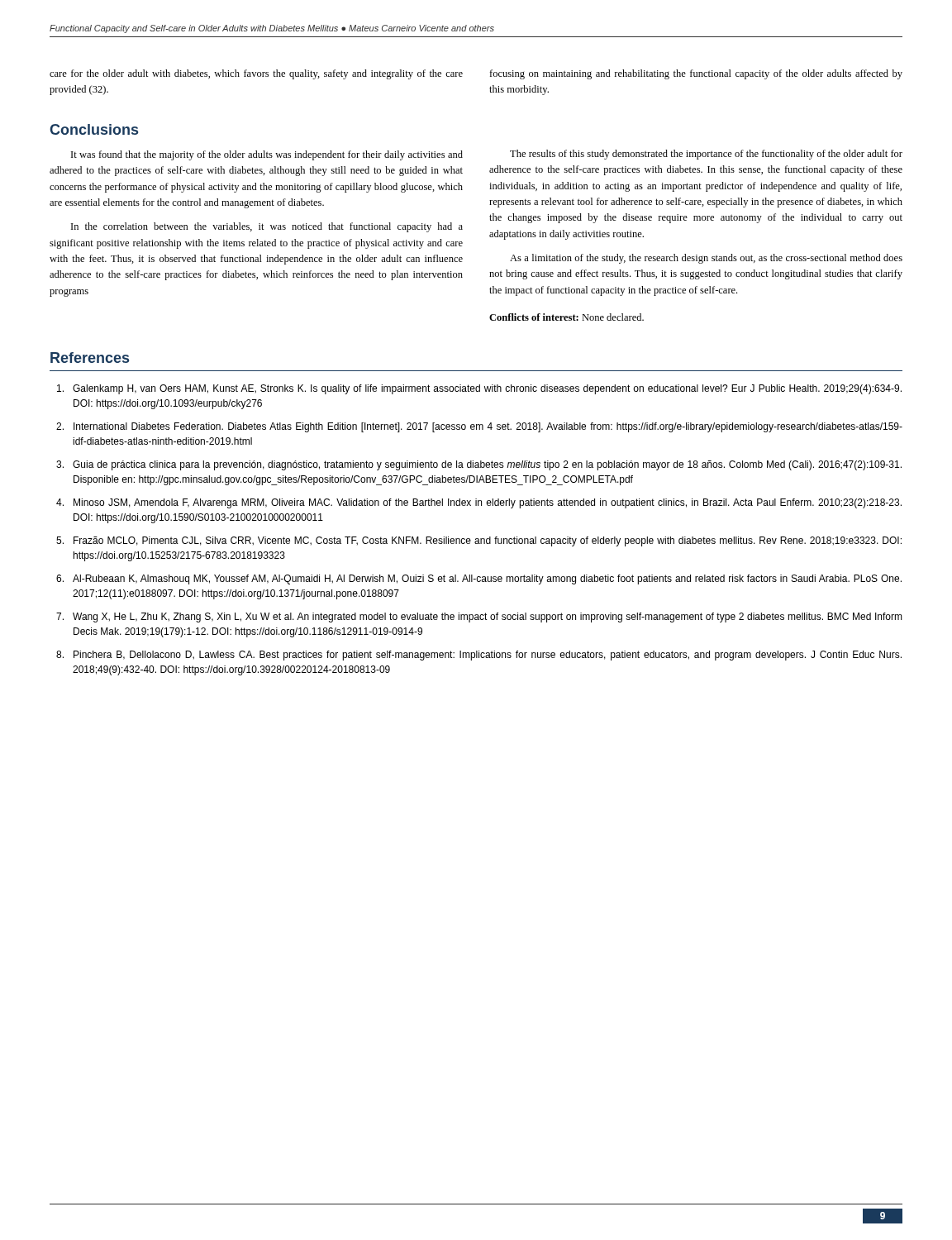952x1240 pixels.
Task: Find the text block with the text "As a limitation"
Action: tap(696, 274)
